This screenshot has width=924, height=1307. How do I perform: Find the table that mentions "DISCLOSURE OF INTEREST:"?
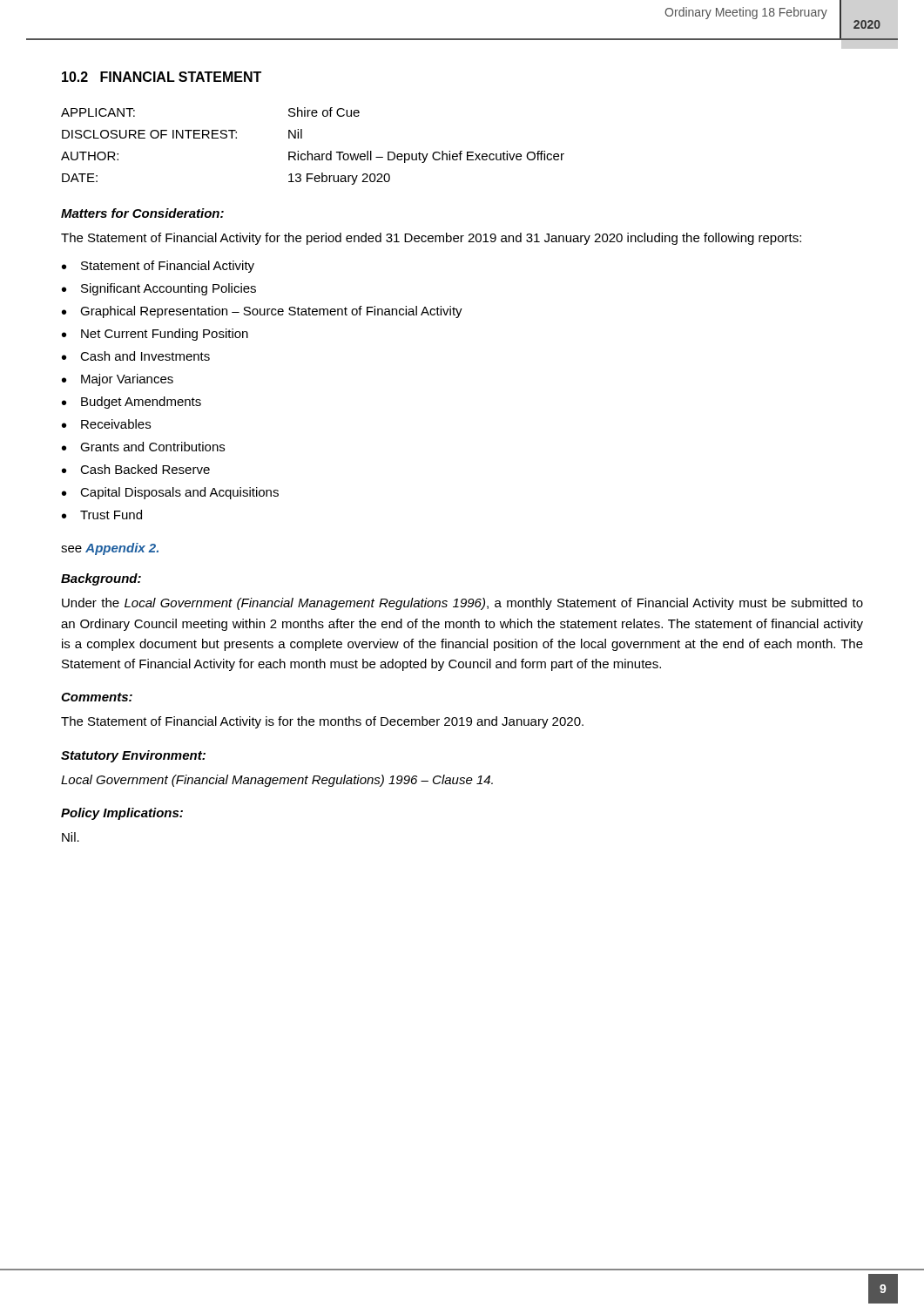point(462,145)
